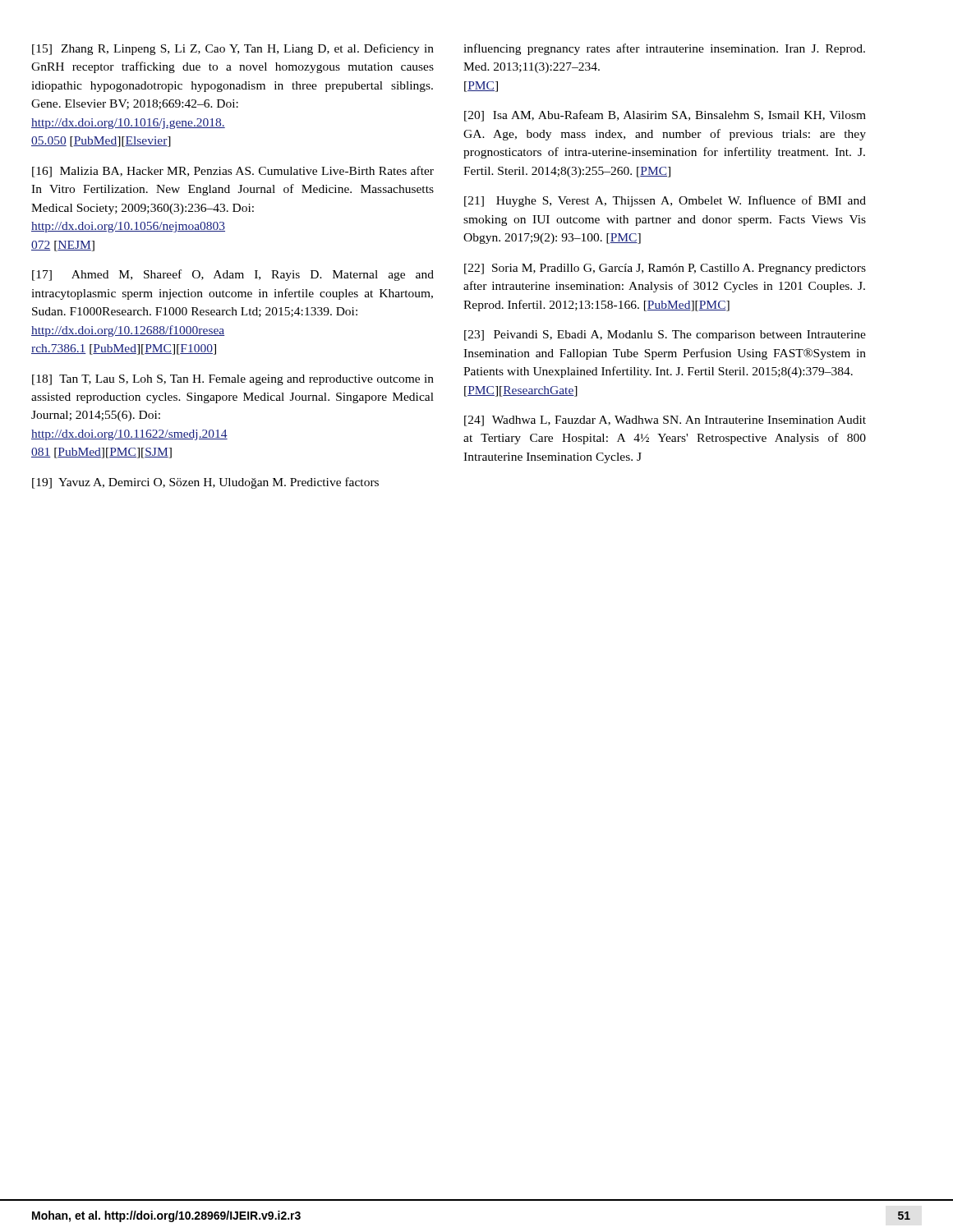Click on the passage starting "influencing pregnancy rates after intrauterine insemination. Iran"
The width and height of the screenshot is (953, 1232).
tap(664, 49)
